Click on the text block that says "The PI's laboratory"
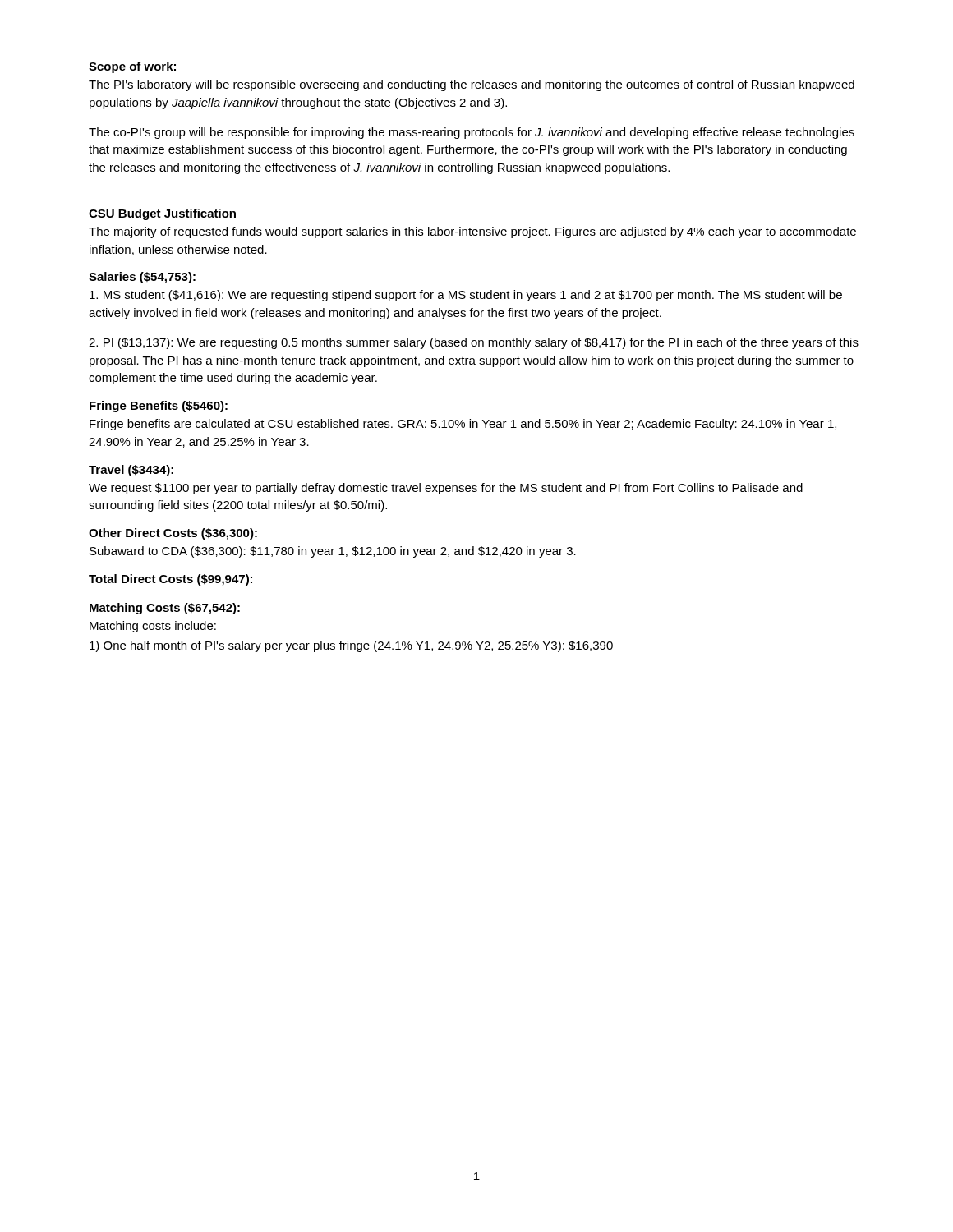This screenshot has width=953, height=1232. (x=472, y=93)
